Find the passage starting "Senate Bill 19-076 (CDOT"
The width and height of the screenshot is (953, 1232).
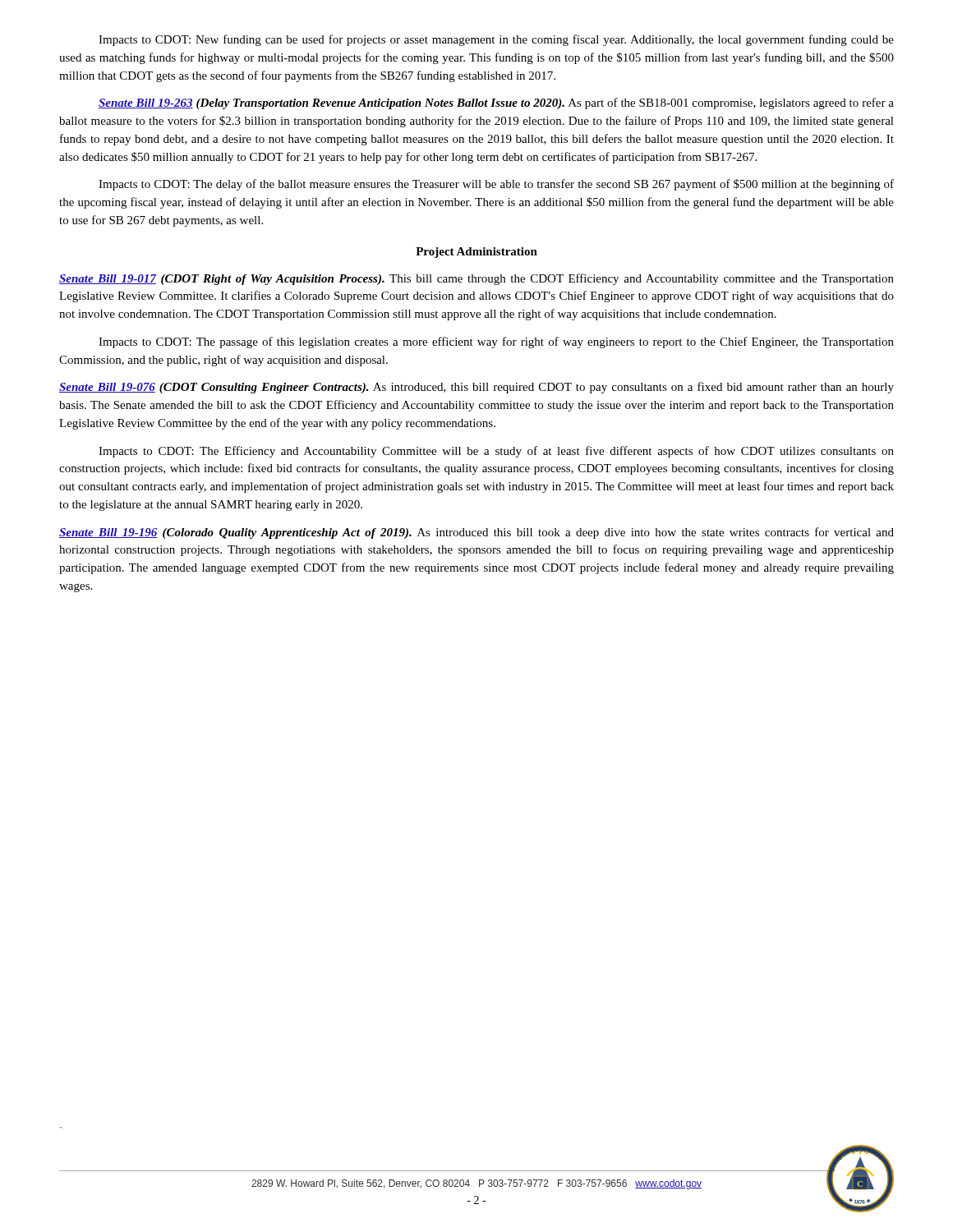click(x=476, y=406)
